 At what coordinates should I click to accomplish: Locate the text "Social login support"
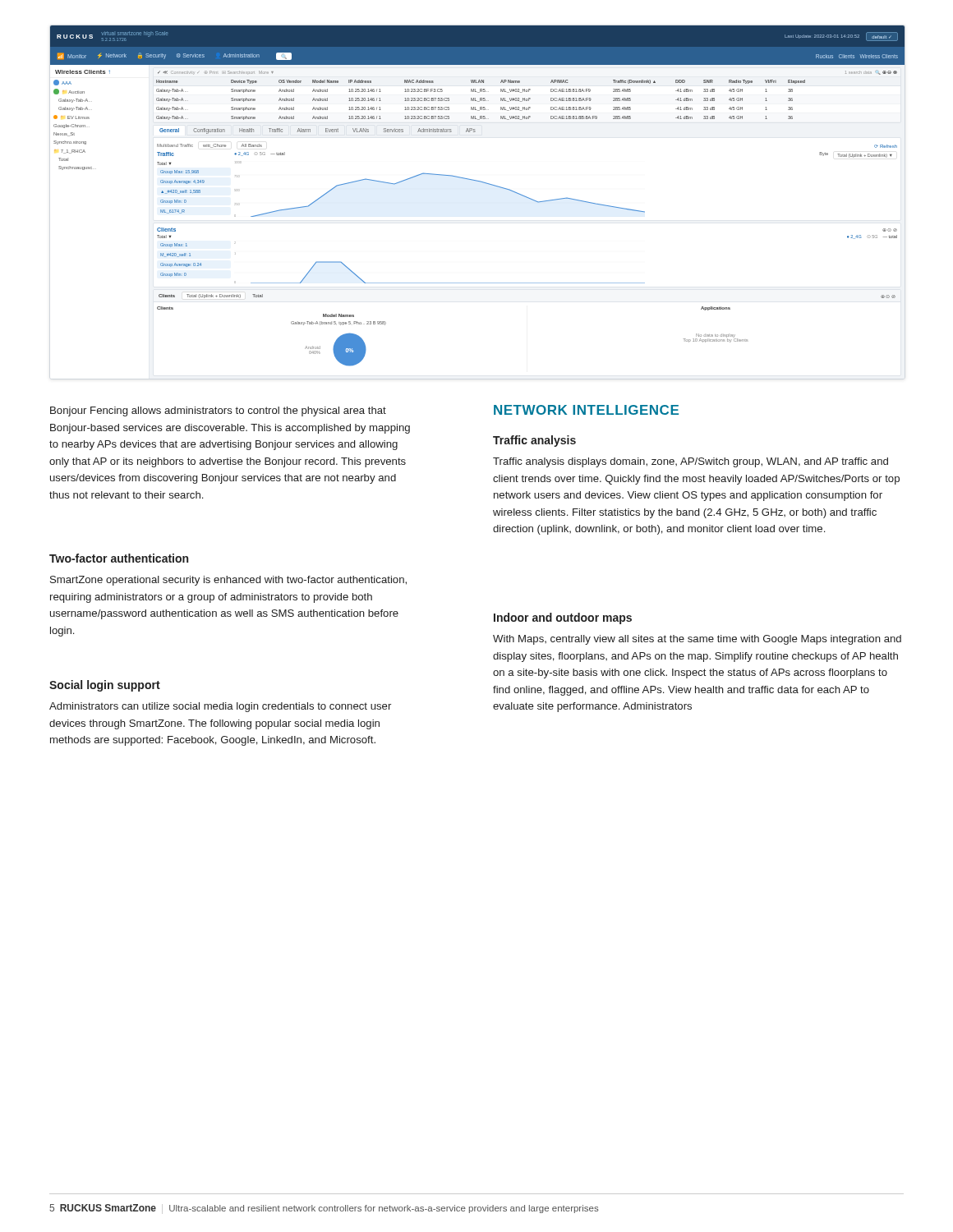click(105, 685)
